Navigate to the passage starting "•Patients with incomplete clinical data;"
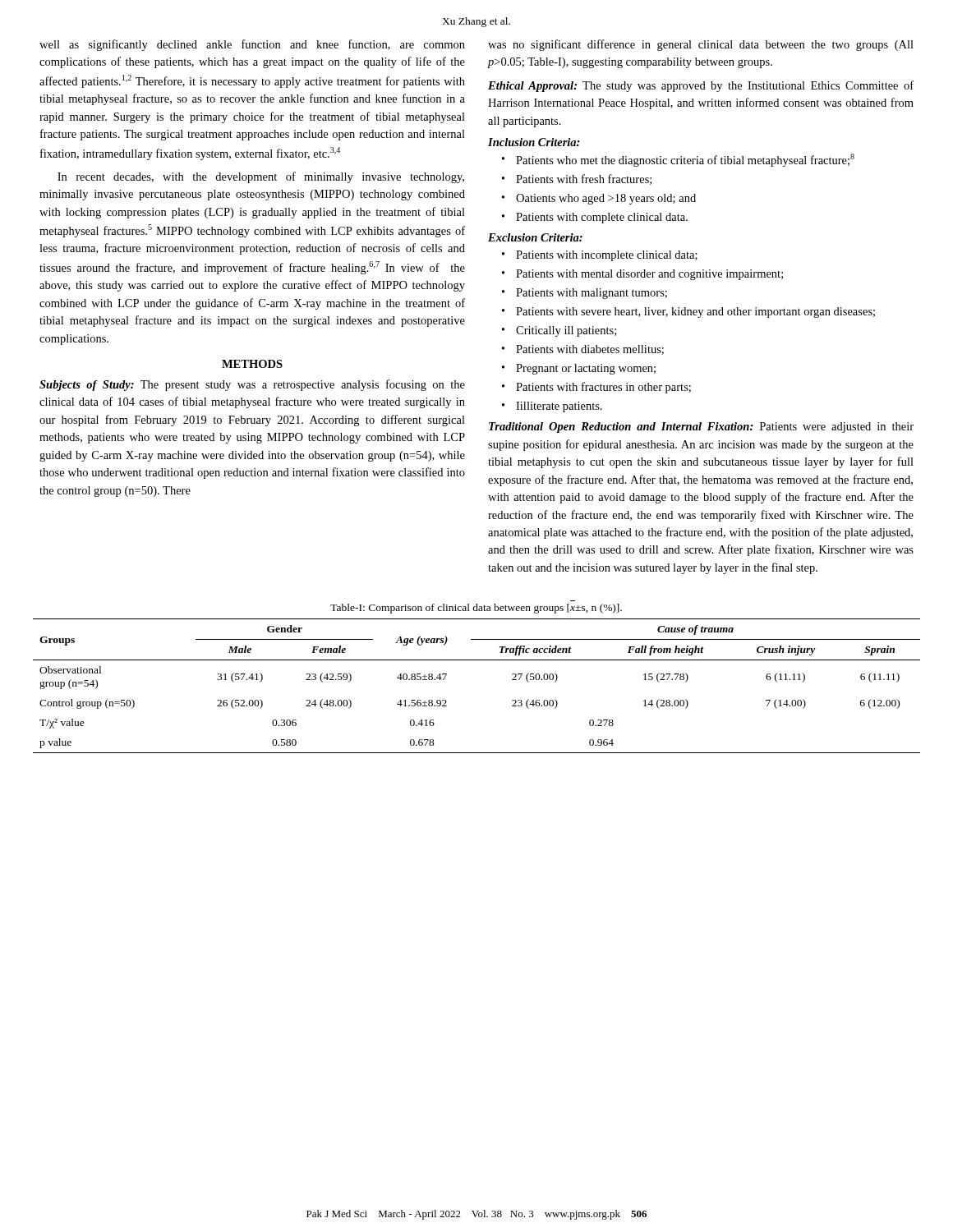The width and height of the screenshot is (953, 1232). coord(600,255)
